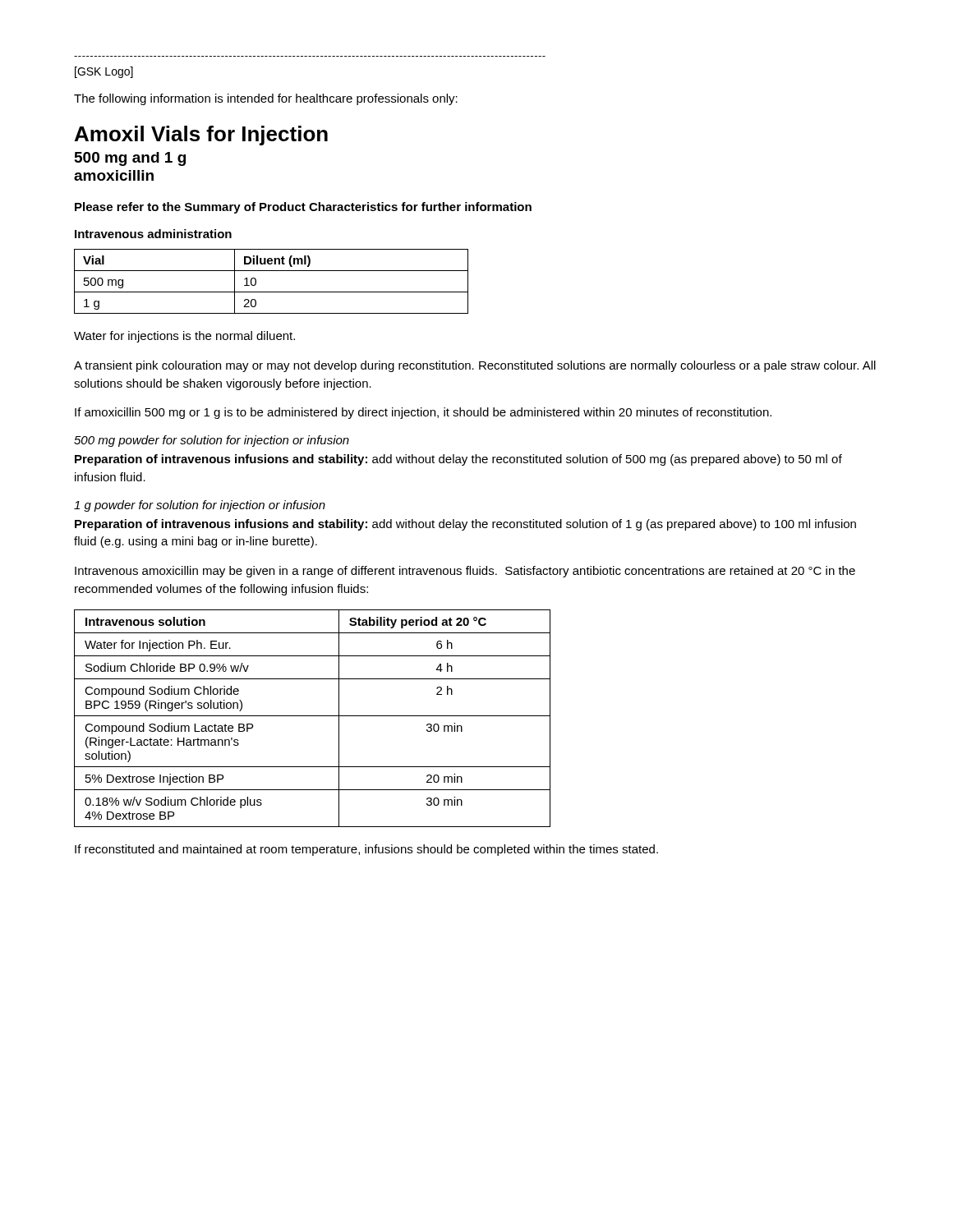
Task: Click on the passage starting "If amoxicillin 500 mg or"
Action: point(423,412)
